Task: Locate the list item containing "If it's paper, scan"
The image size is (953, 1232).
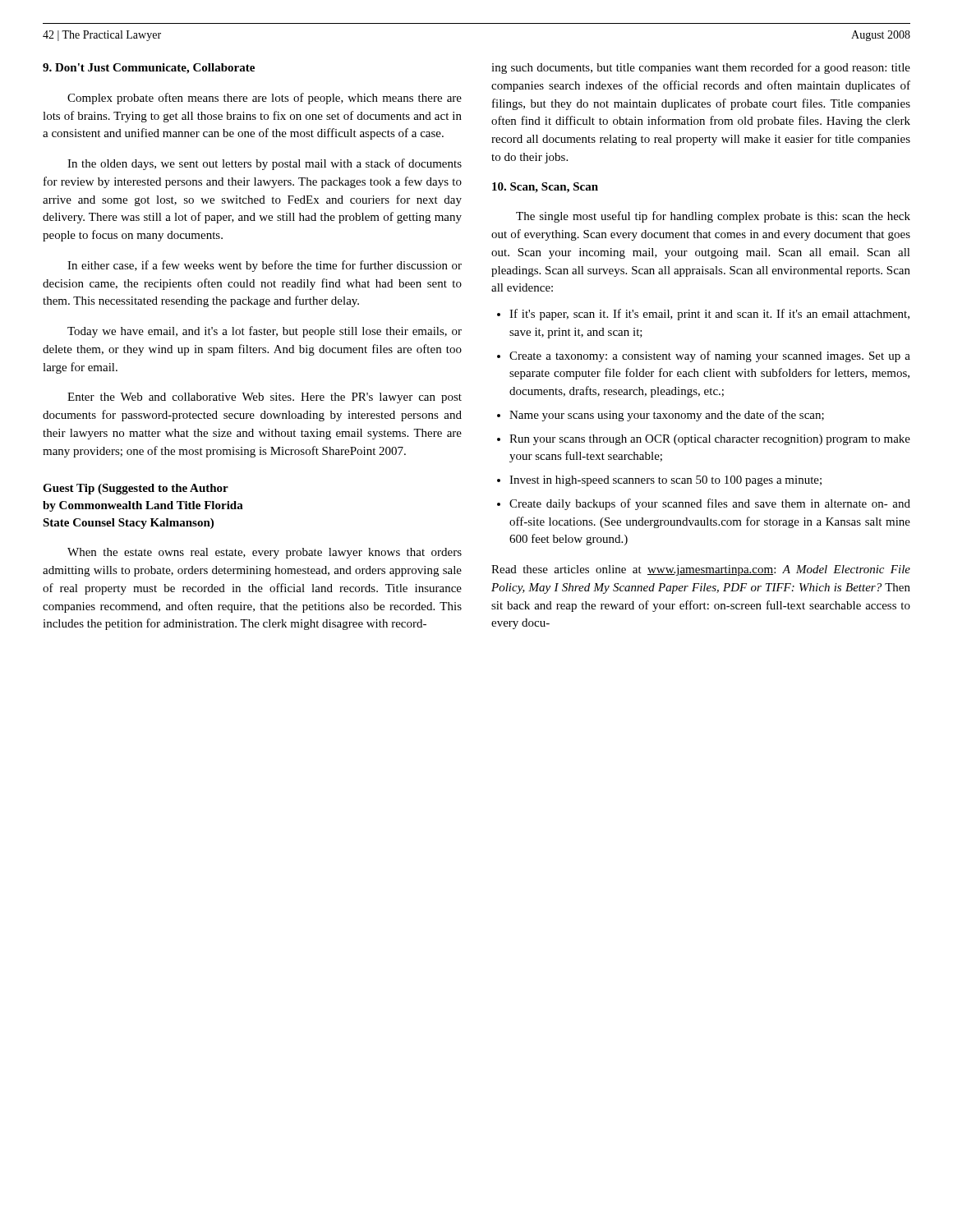Action: pyautogui.click(x=710, y=323)
